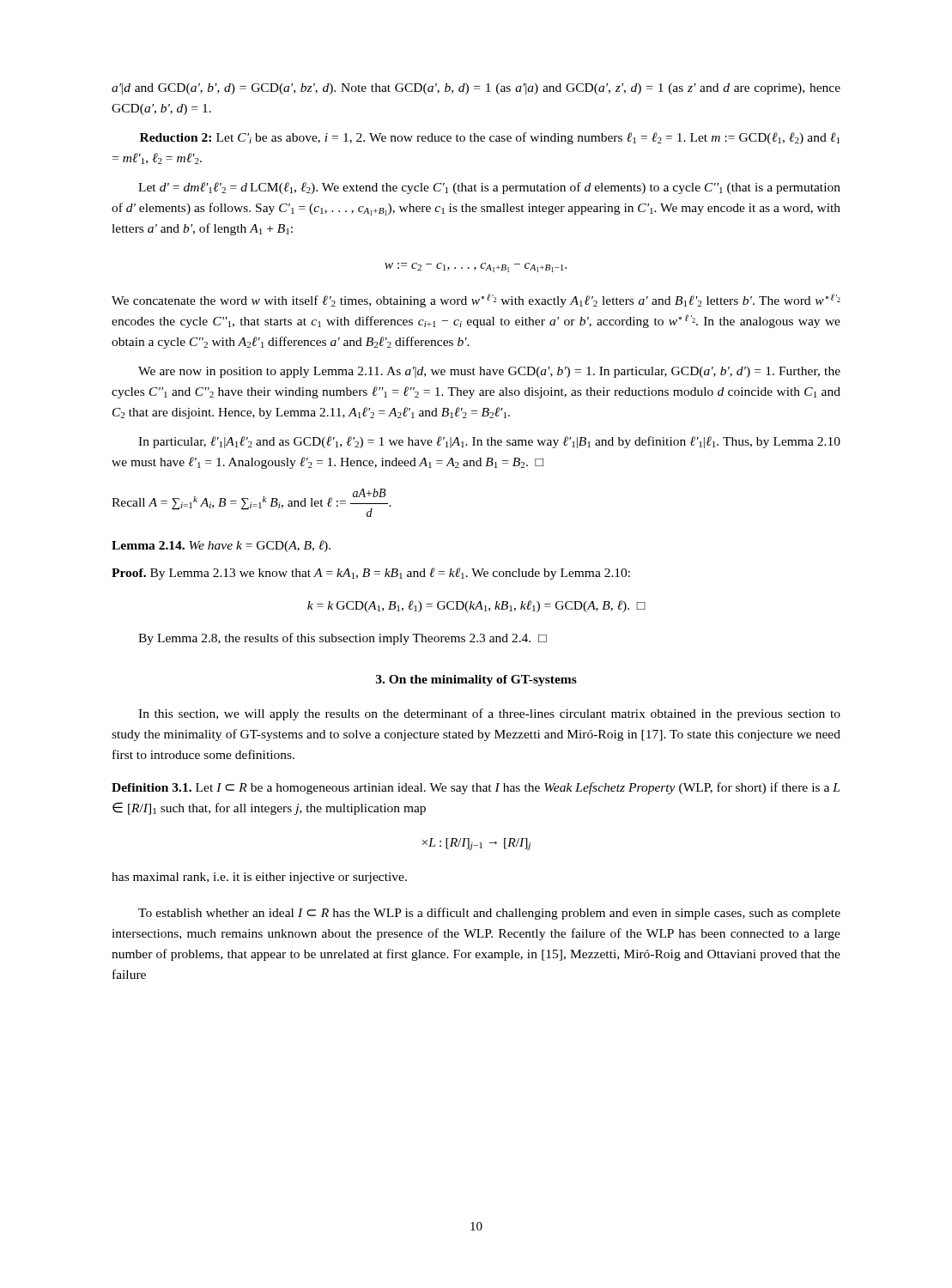This screenshot has height=1288, width=952.
Task: Point to the block beginning "We concatenate the word w with itself ℓ'2"
Action: click(476, 321)
